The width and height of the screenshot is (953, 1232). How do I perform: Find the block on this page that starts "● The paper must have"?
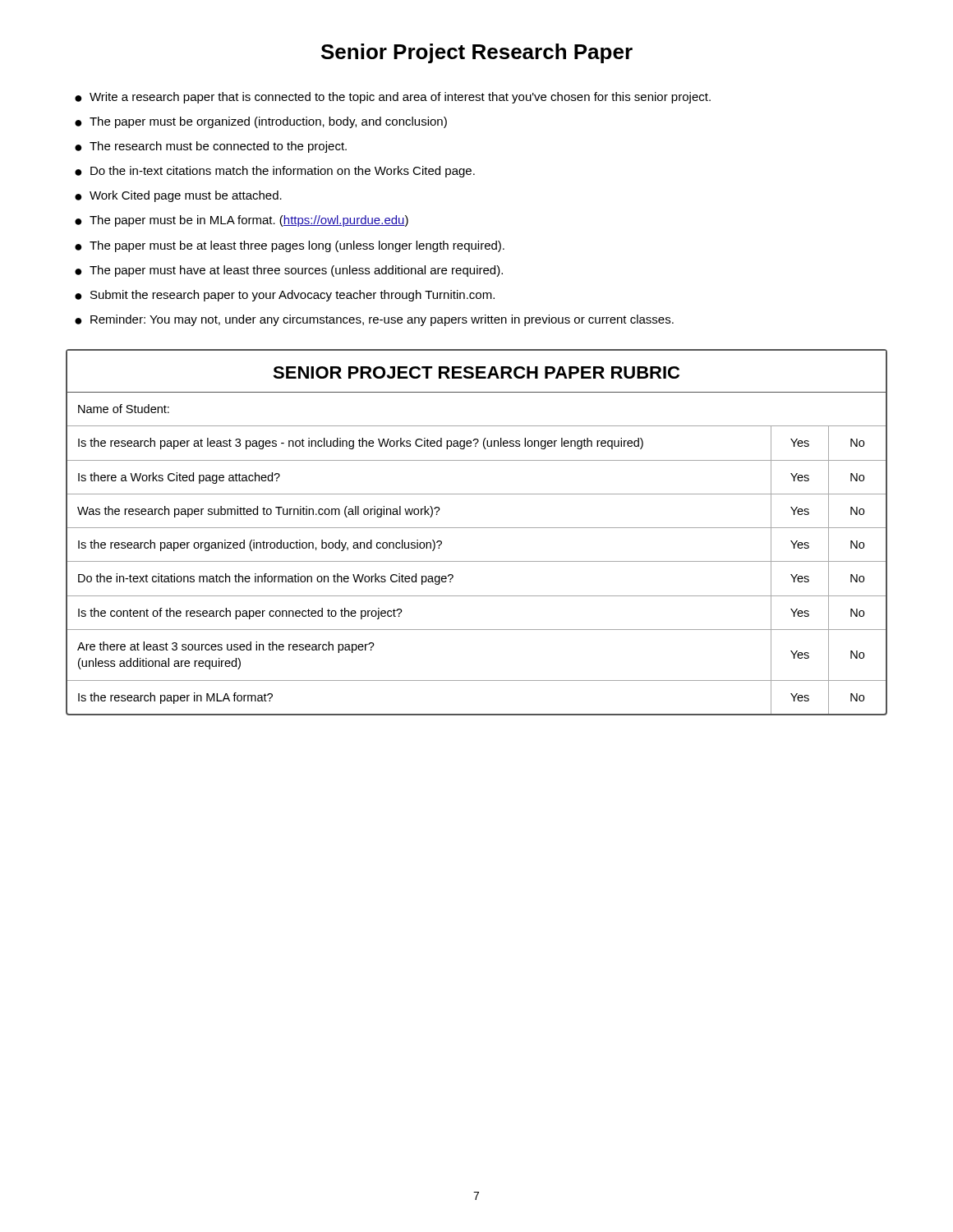click(x=481, y=271)
